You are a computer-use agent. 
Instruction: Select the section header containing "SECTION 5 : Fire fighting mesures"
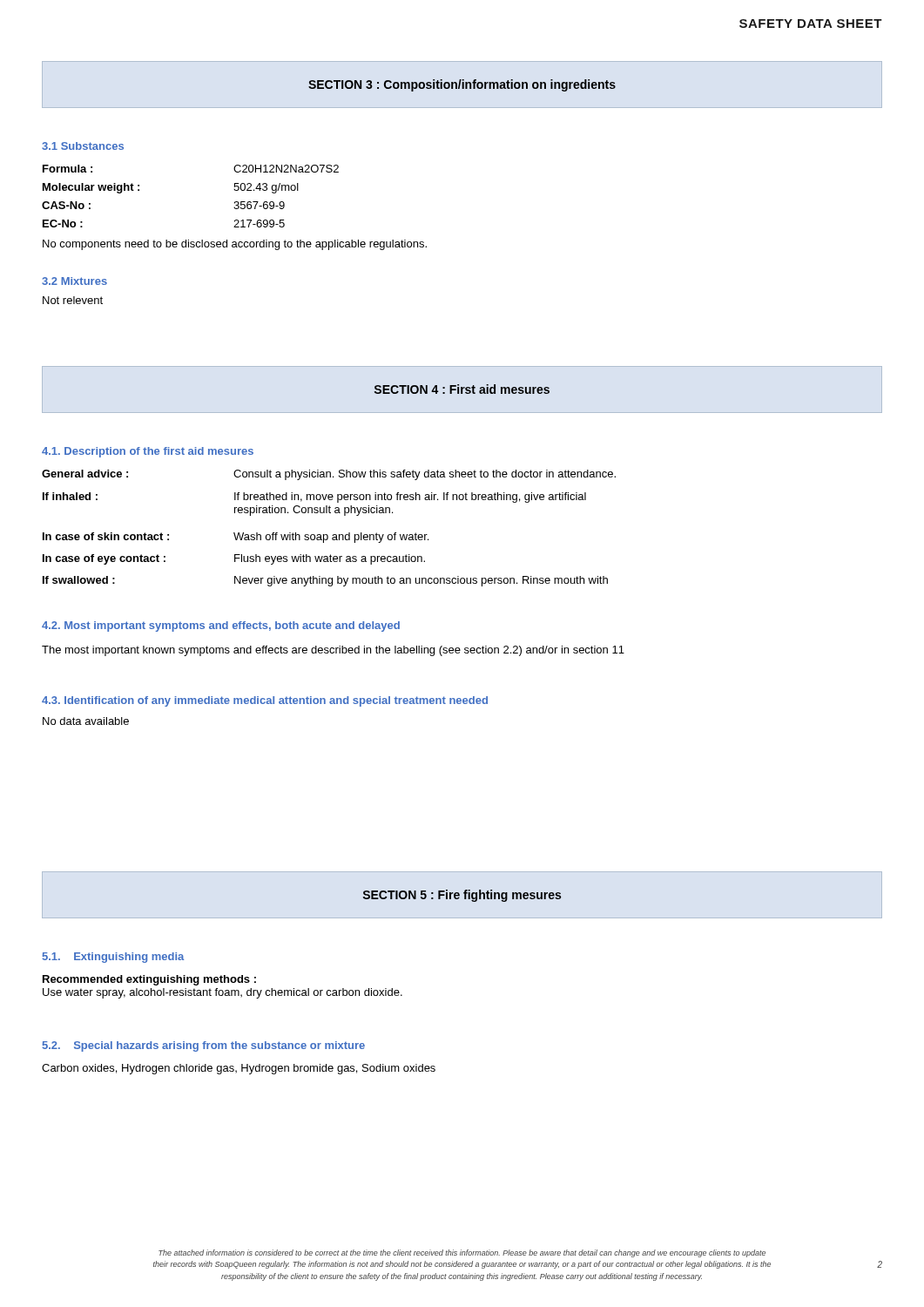click(x=462, y=895)
